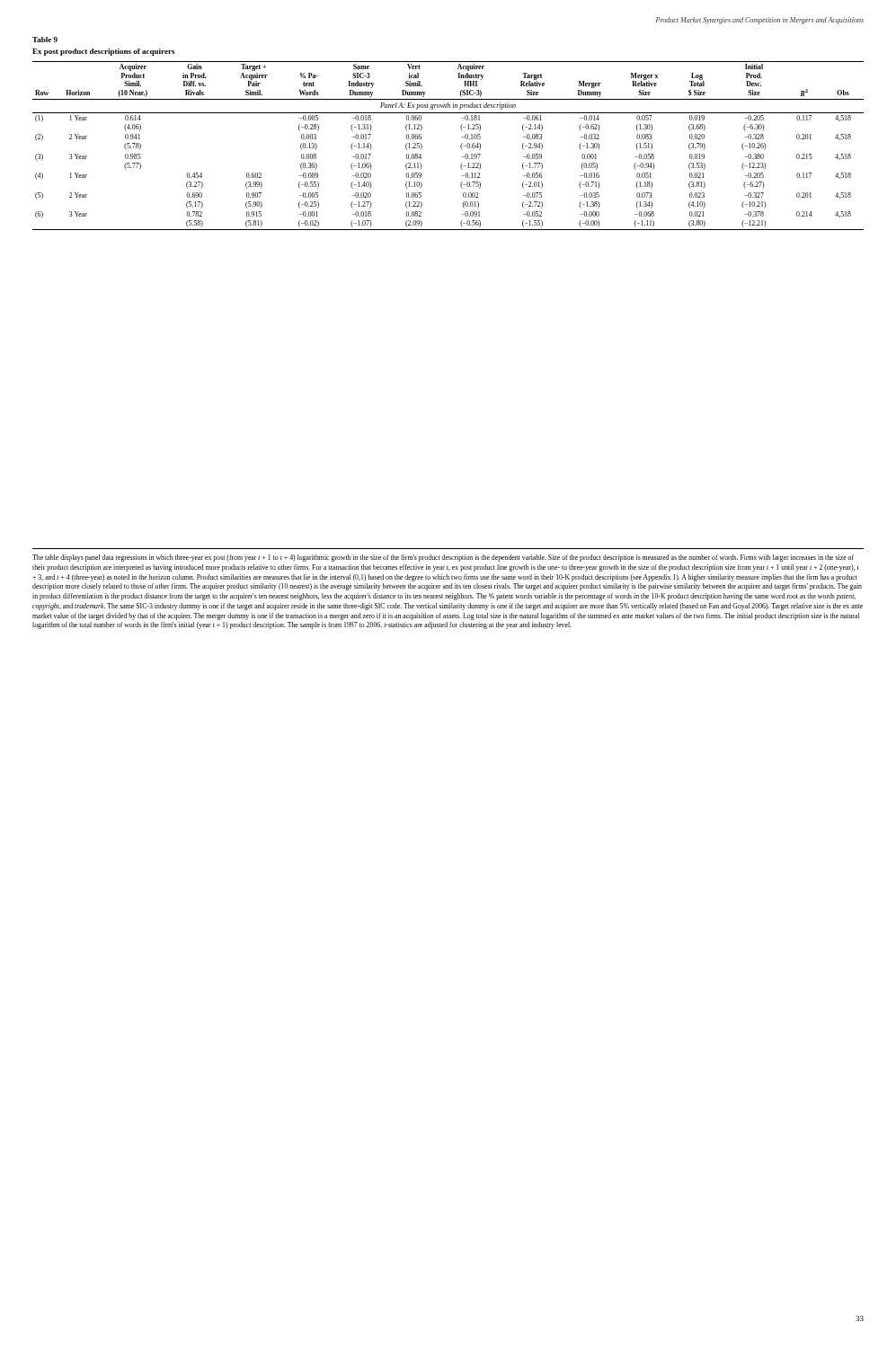
Task: Navigate to the passage starting "The table displays panel data"
Action: (448, 591)
